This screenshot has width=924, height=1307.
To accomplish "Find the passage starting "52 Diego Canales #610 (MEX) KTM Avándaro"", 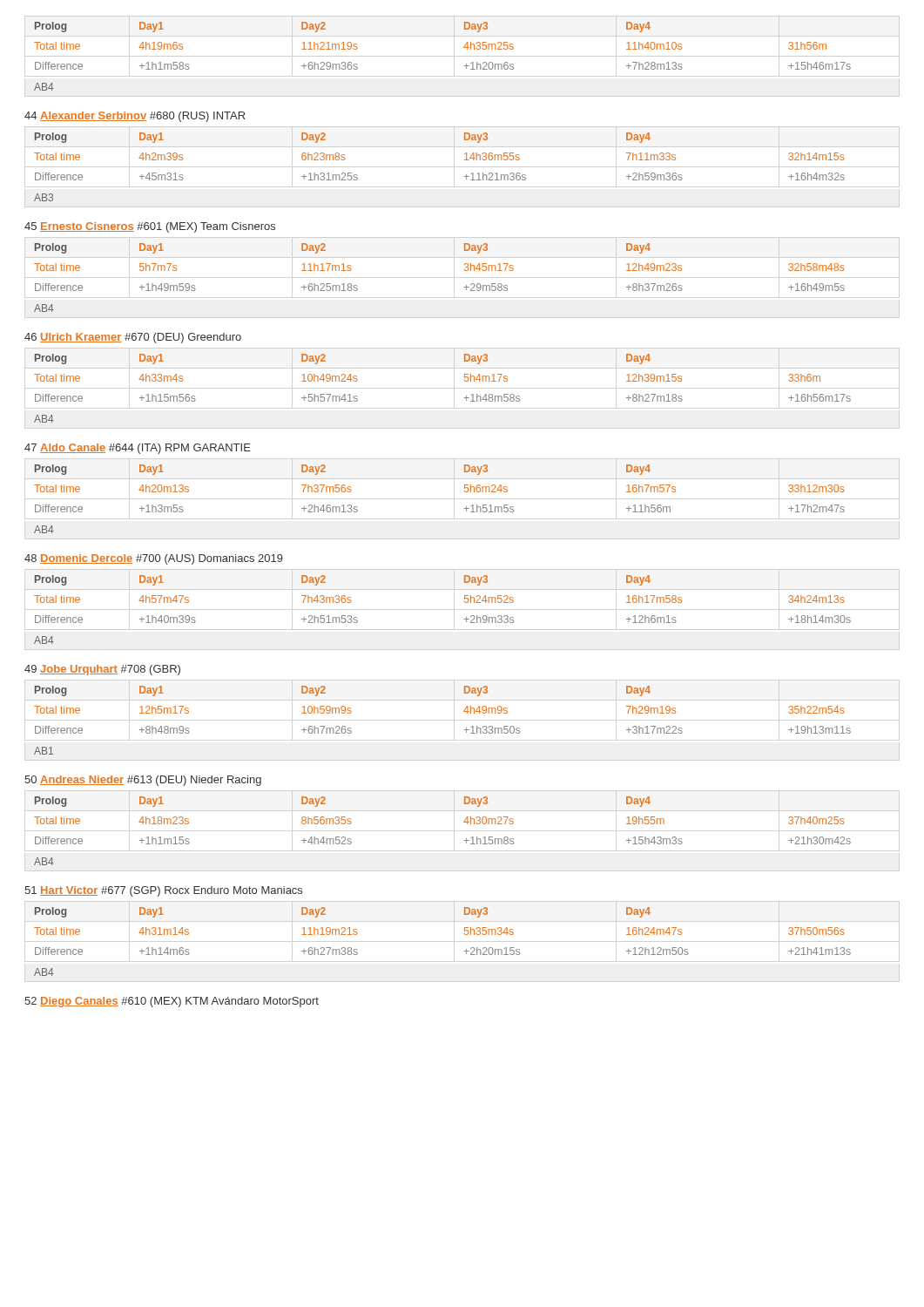I will [x=172, y=1001].
